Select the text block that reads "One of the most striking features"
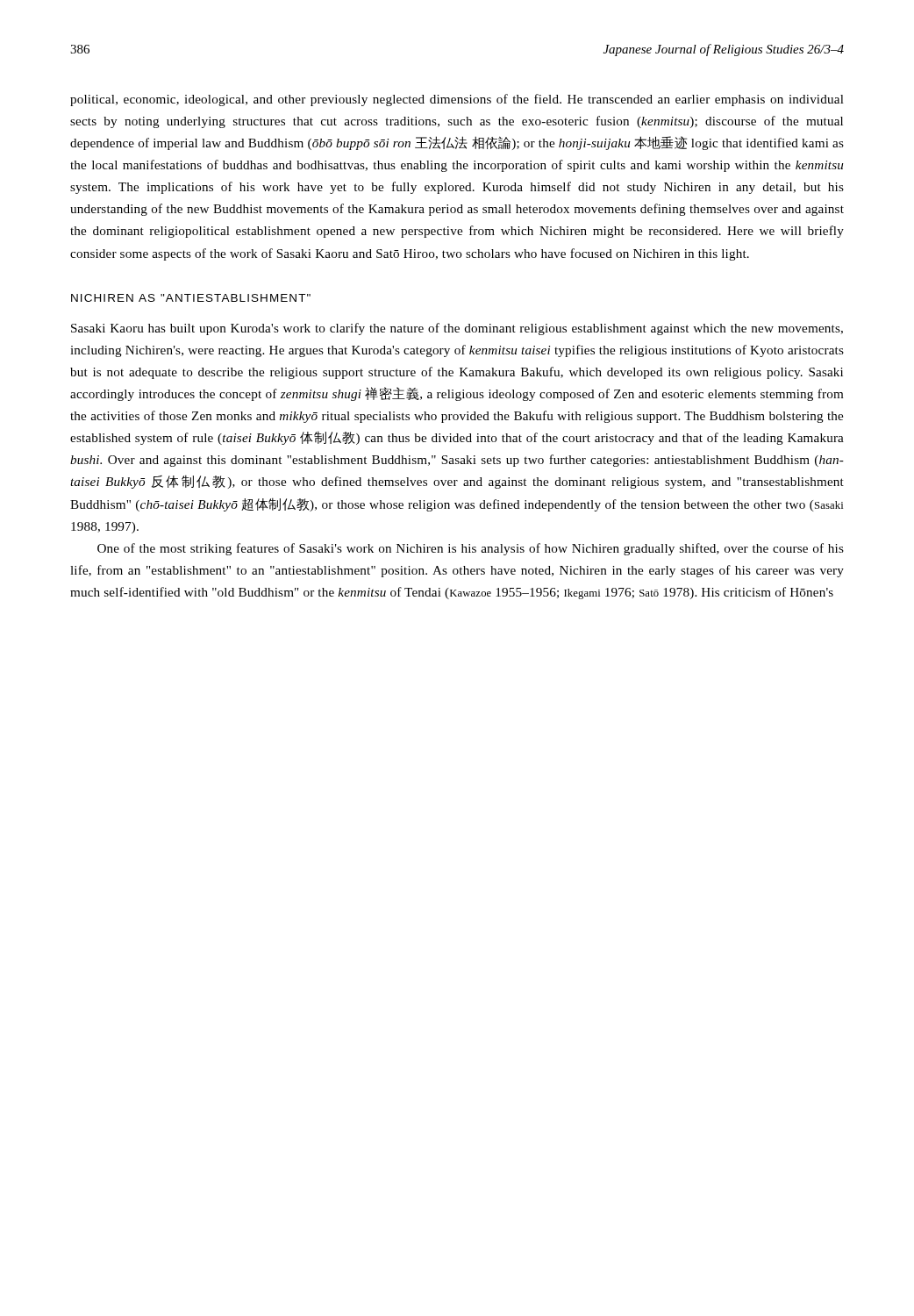 coord(457,570)
